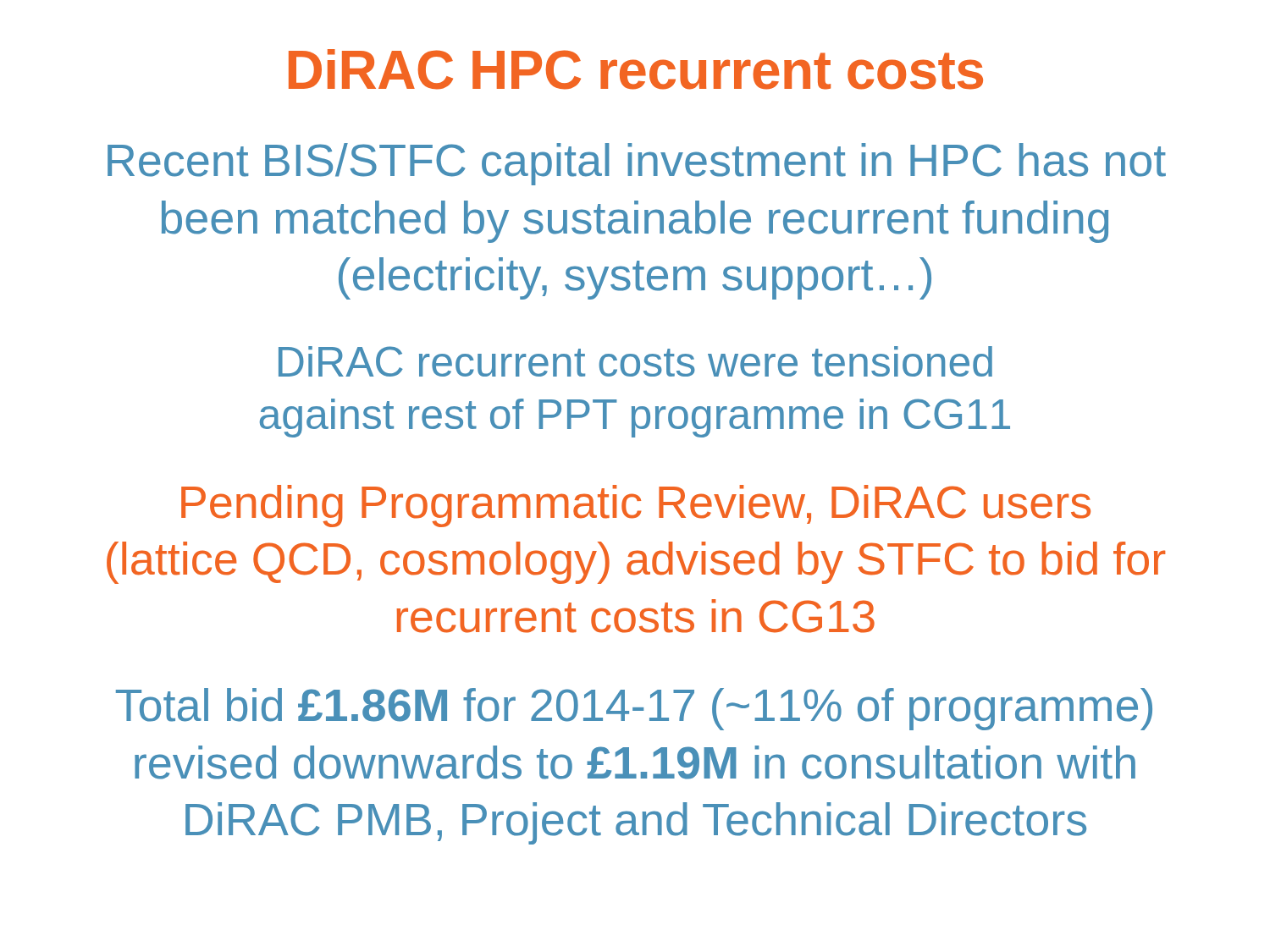The image size is (1270, 952).
Task: Point to the block beginning "Total bid £1.86M for"
Action: pos(635,762)
